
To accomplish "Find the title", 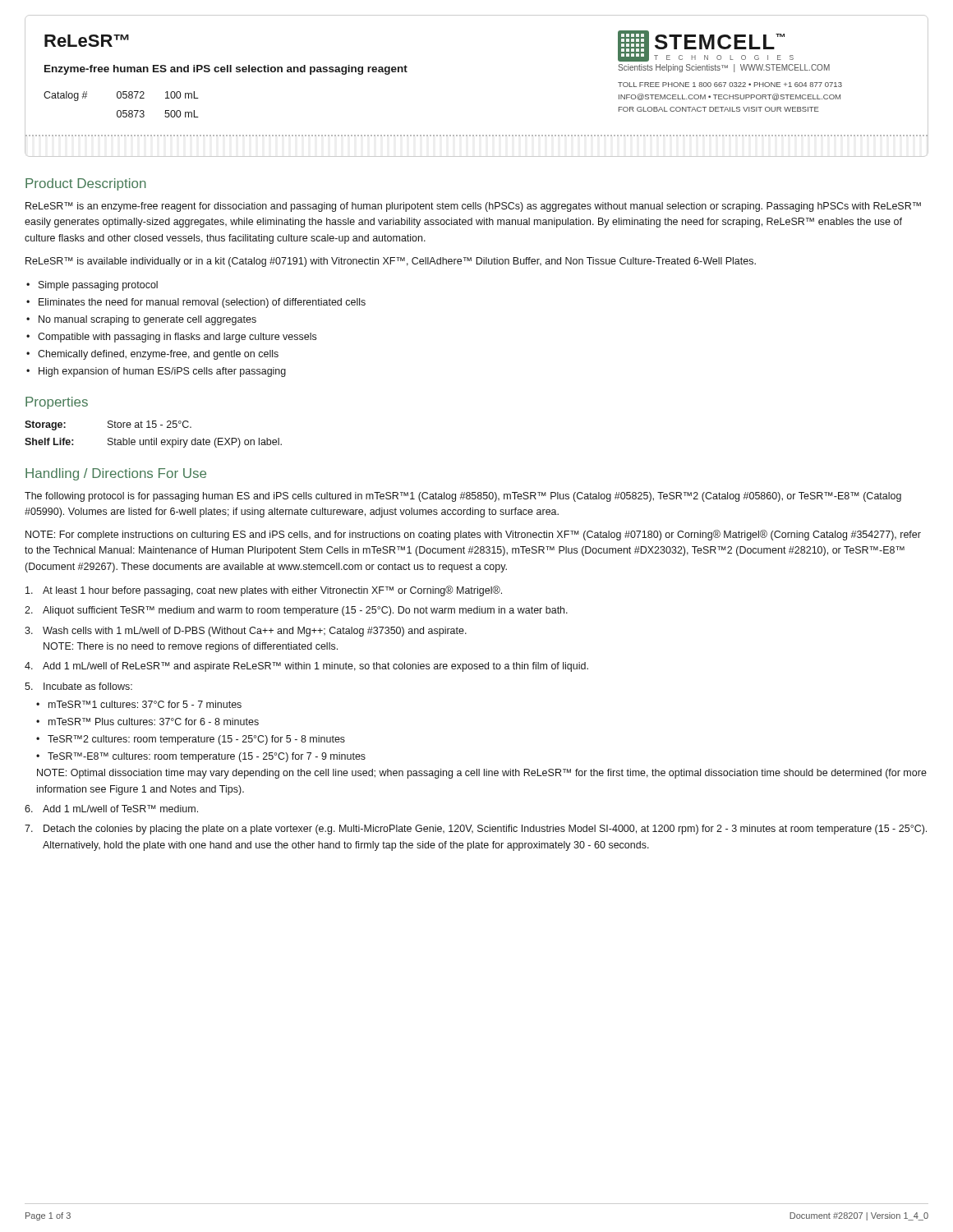I will pyautogui.click(x=87, y=41).
